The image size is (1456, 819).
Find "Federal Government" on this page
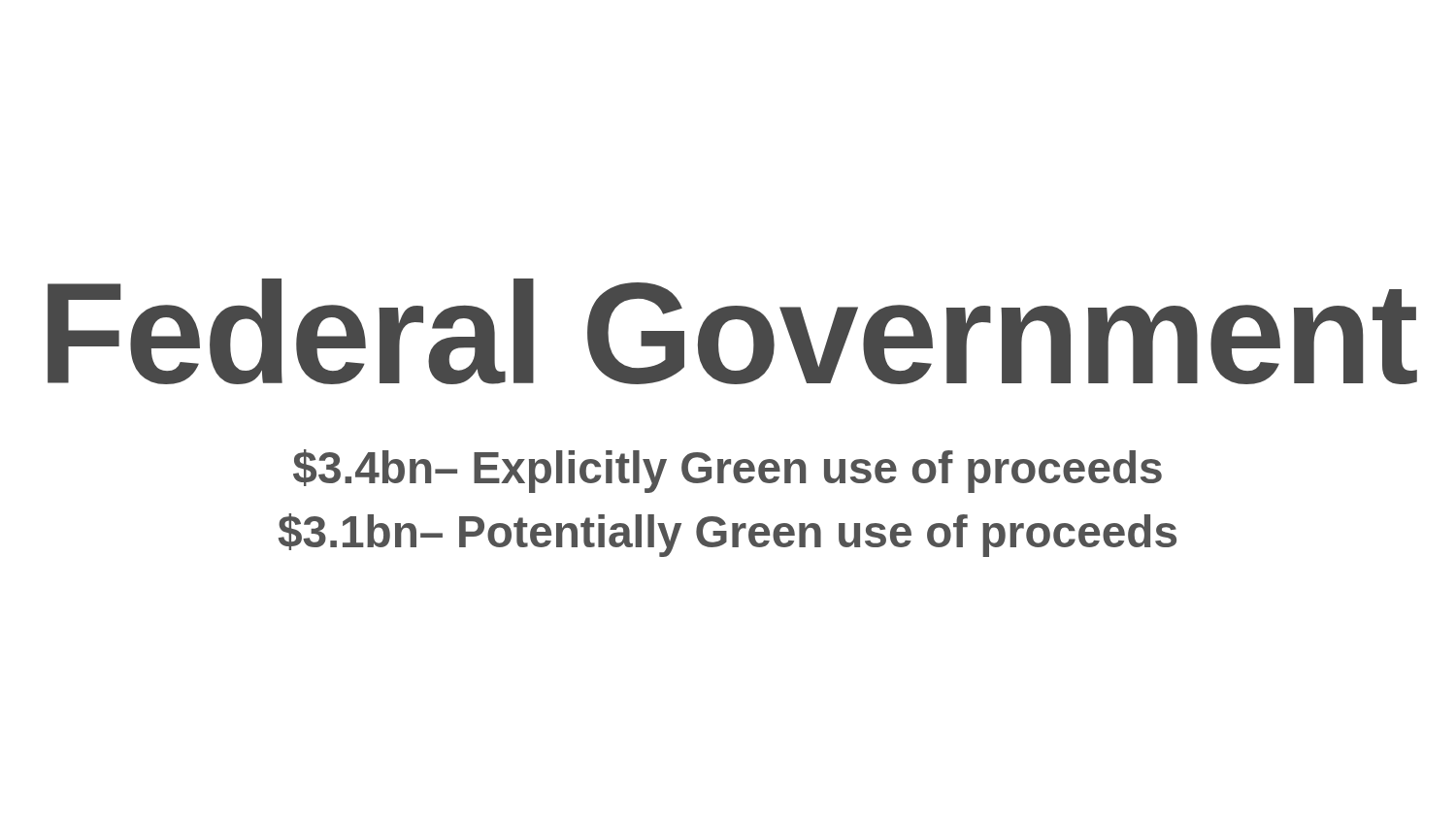[728, 335]
